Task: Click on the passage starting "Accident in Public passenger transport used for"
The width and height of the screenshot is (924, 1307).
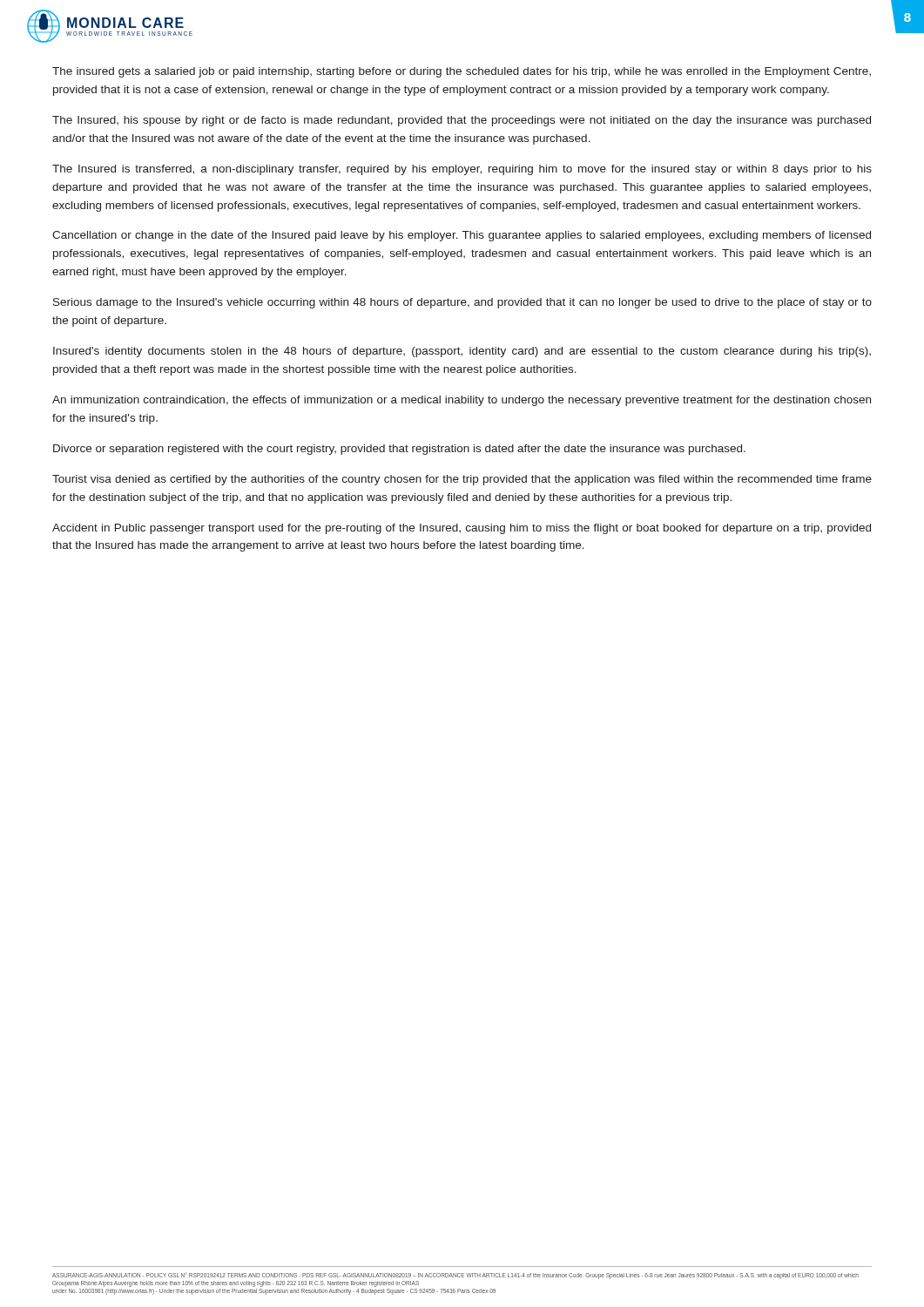Action: click(462, 536)
